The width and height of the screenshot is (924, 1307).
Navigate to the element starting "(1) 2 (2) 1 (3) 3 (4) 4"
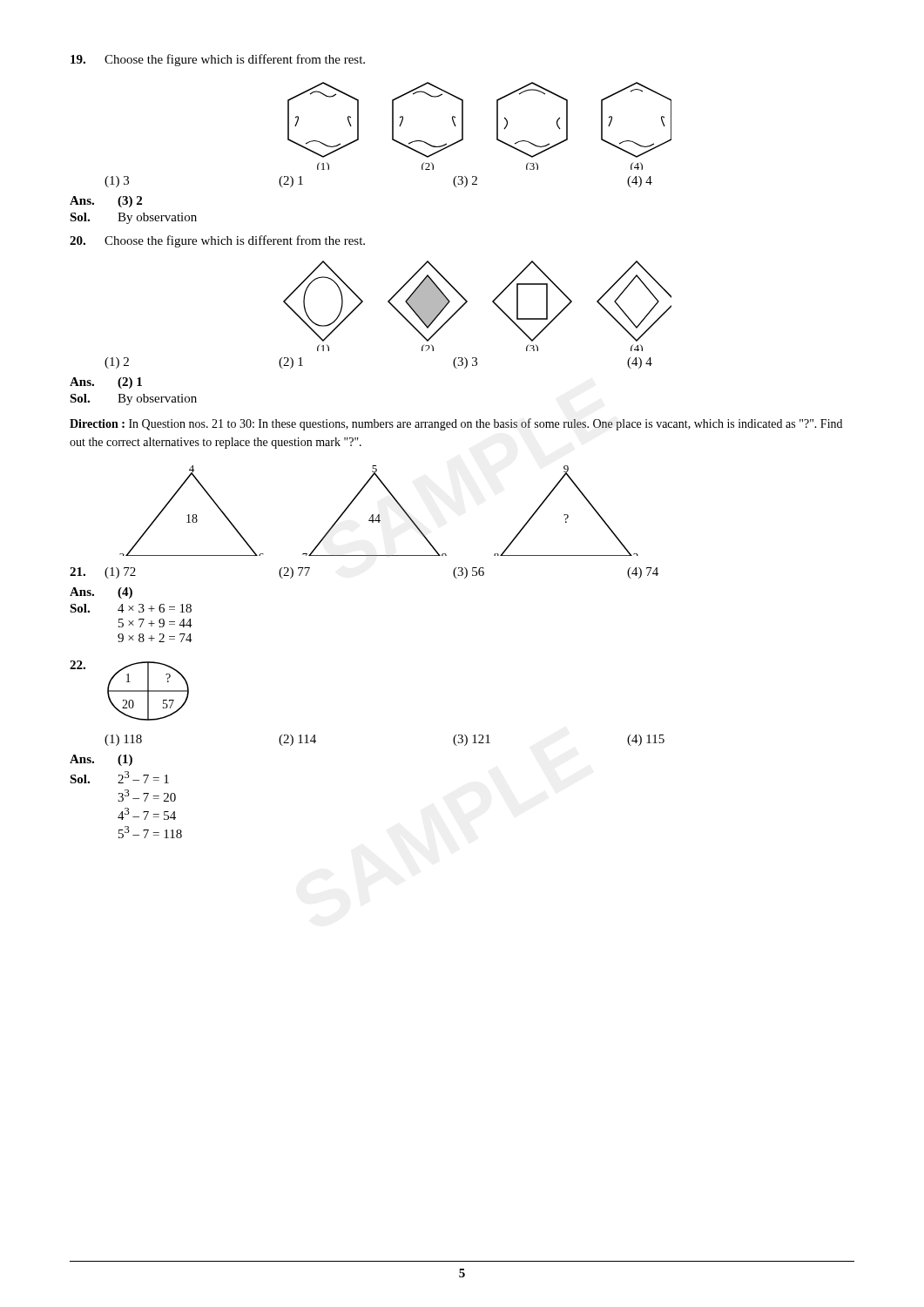point(118,363)
